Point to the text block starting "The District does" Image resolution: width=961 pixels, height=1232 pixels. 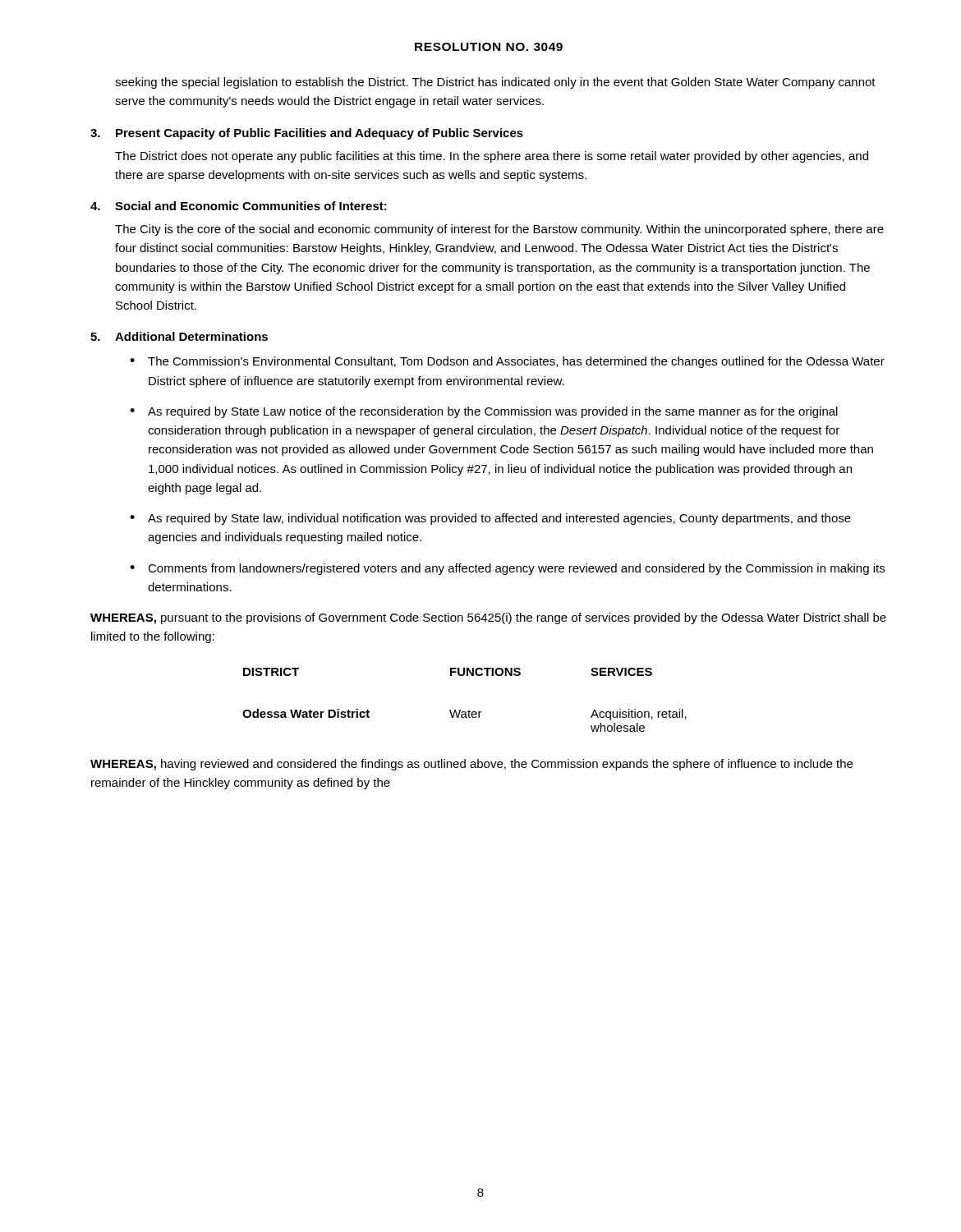tap(492, 165)
